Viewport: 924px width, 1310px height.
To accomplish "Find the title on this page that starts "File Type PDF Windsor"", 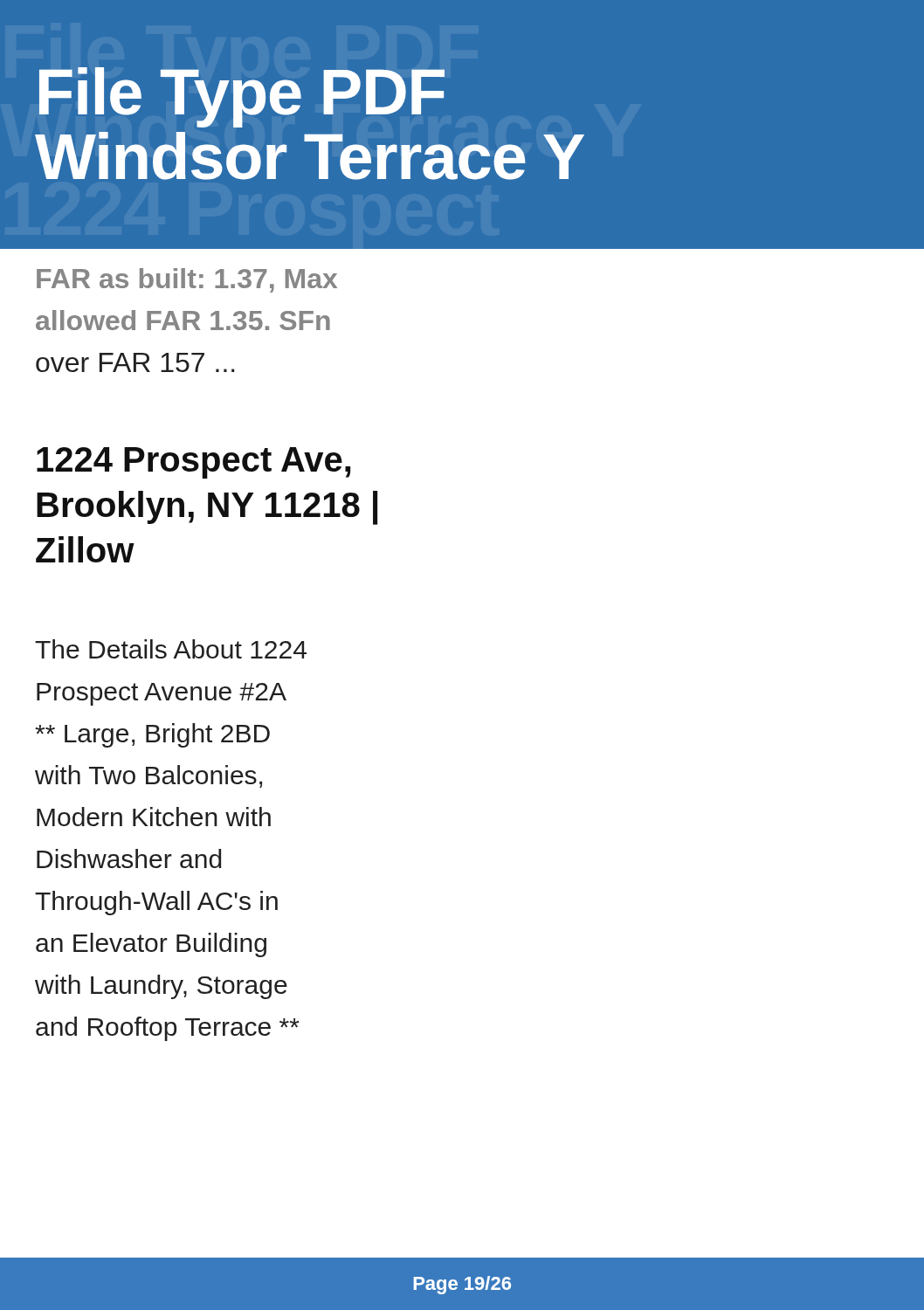I will click(462, 124).
